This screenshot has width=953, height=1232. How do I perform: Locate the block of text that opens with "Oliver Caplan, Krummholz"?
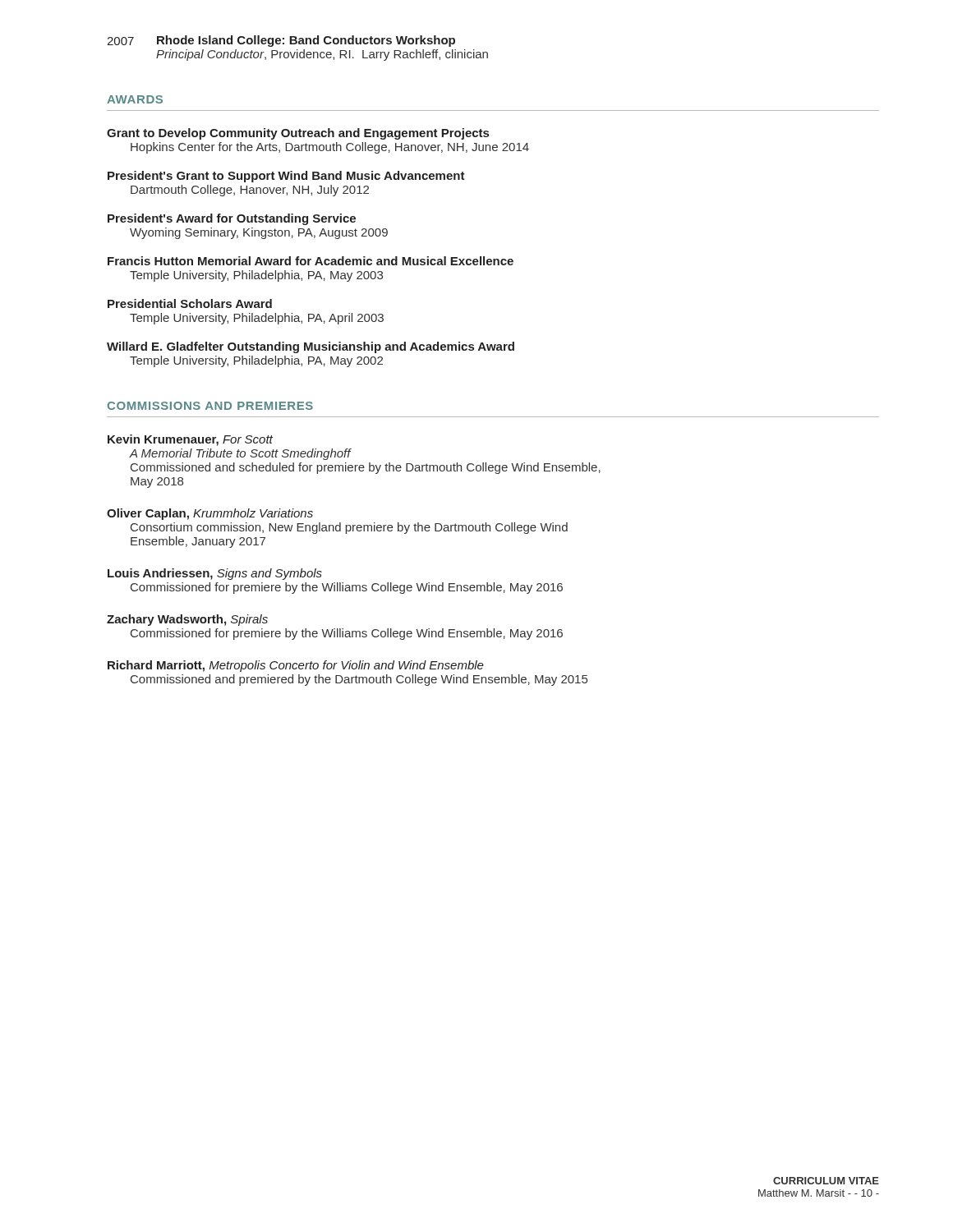493,527
